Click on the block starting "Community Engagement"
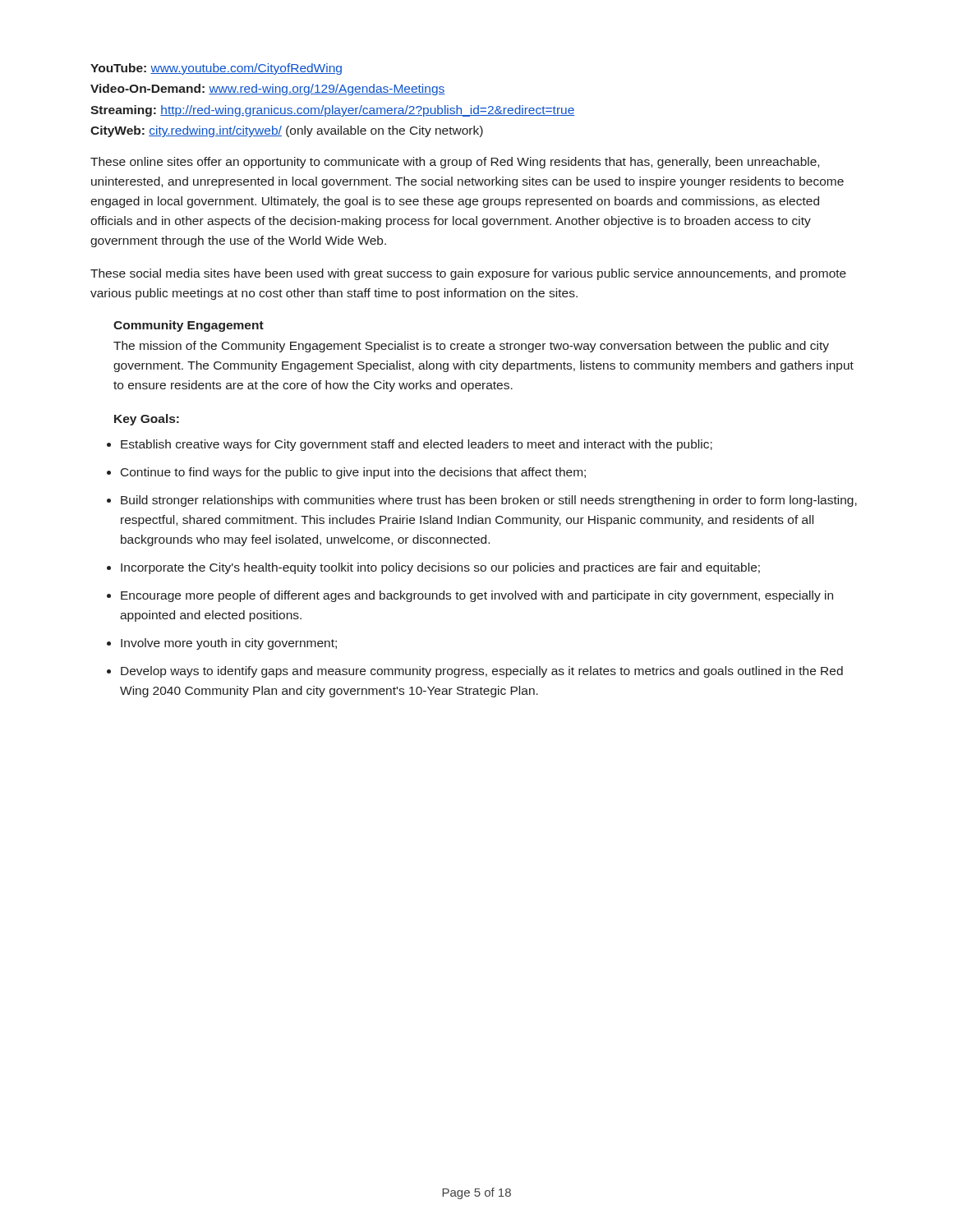This screenshot has width=953, height=1232. click(188, 325)
